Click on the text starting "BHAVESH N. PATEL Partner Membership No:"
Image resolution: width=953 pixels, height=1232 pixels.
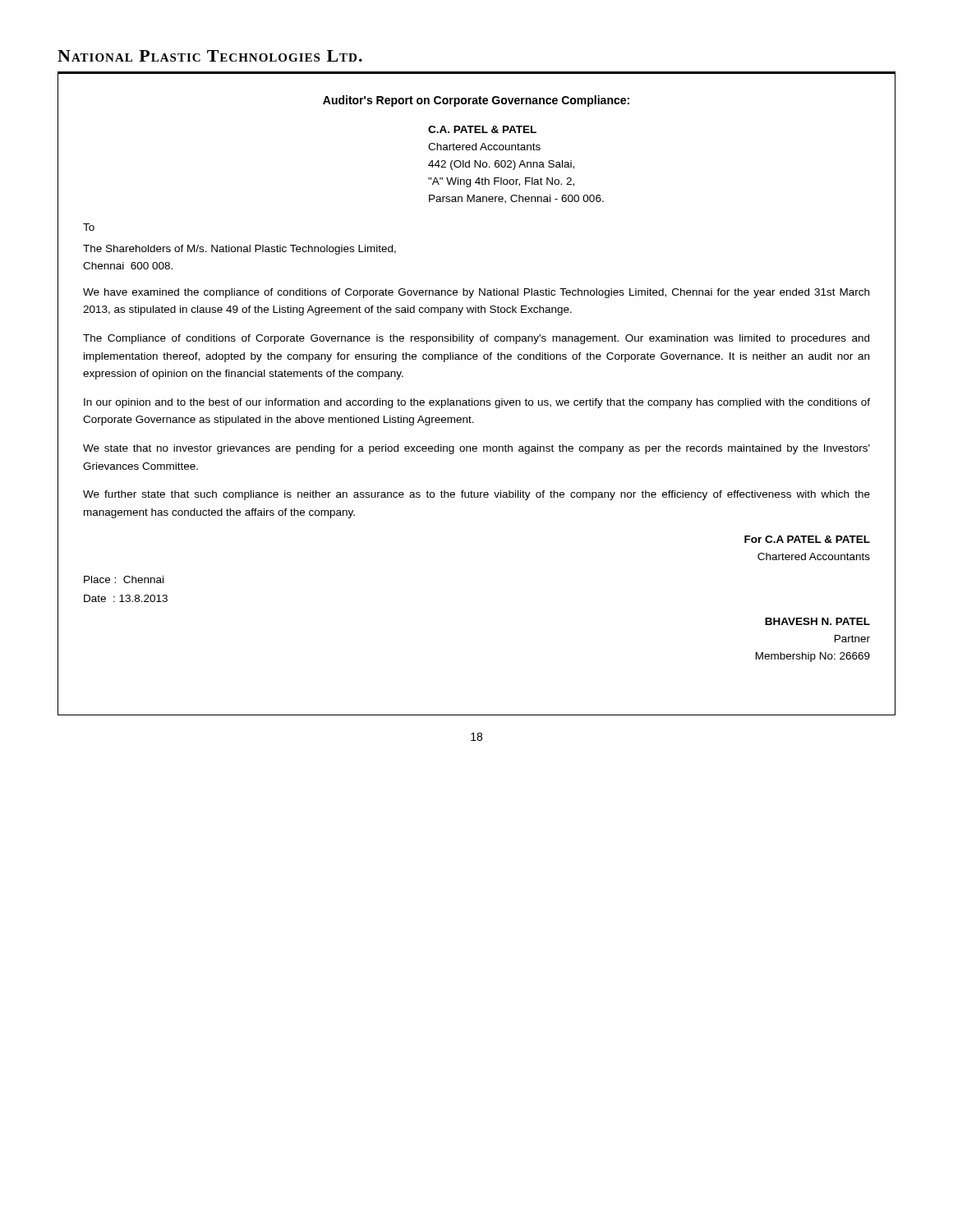pos(817,621)
